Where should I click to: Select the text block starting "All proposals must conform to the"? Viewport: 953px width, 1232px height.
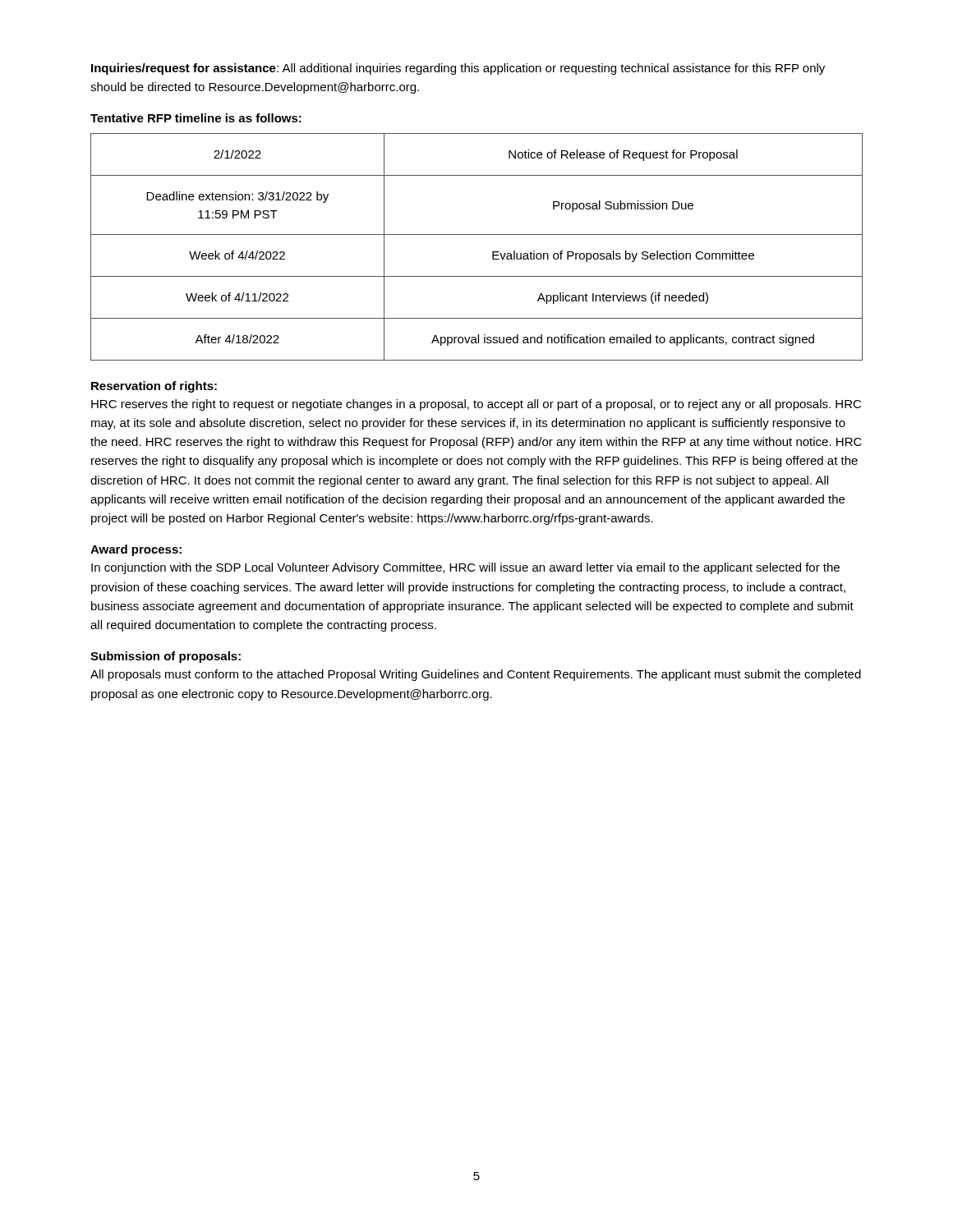(x=476, y=684)
